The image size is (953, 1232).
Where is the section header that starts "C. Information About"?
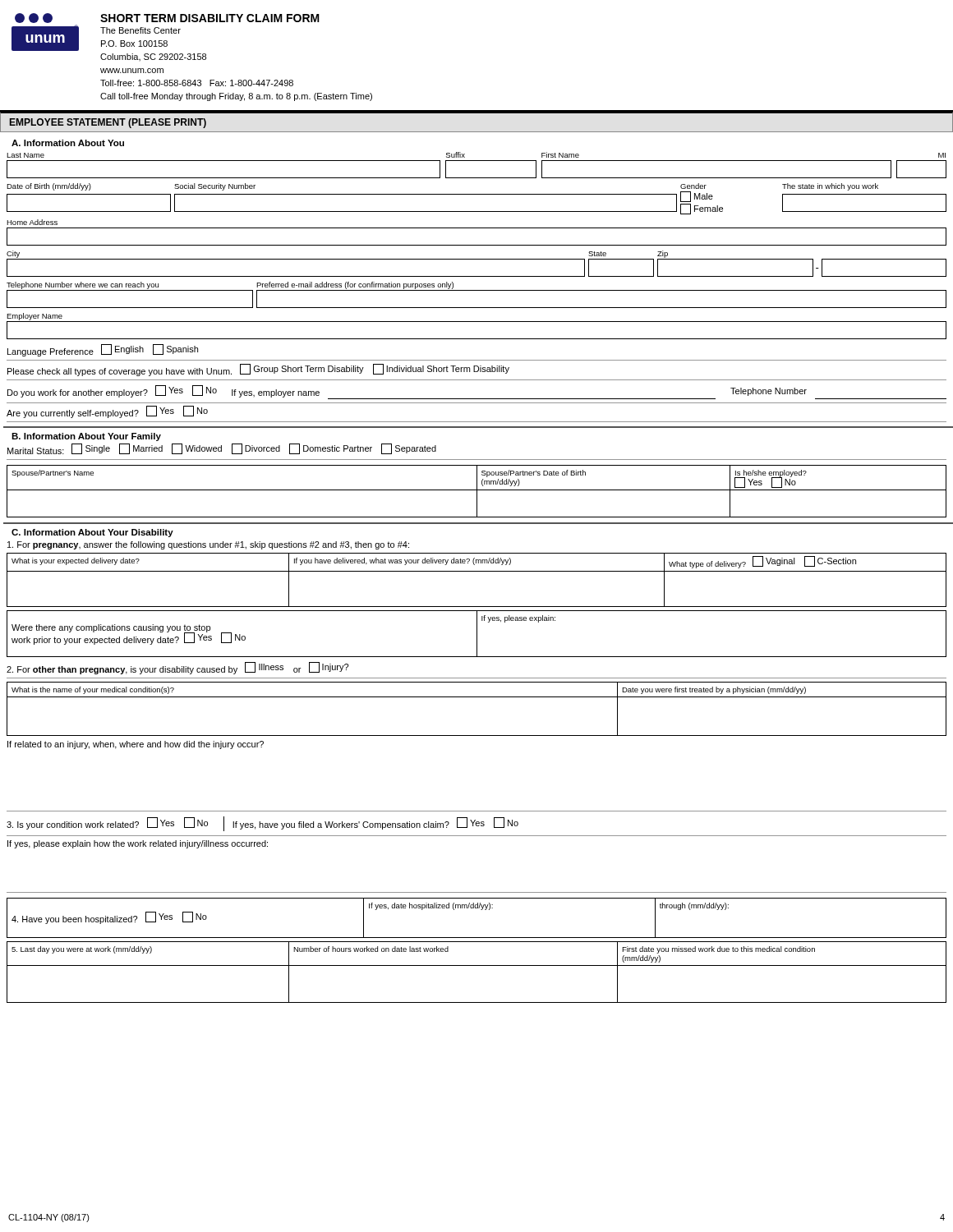click(x=92, y=532)
